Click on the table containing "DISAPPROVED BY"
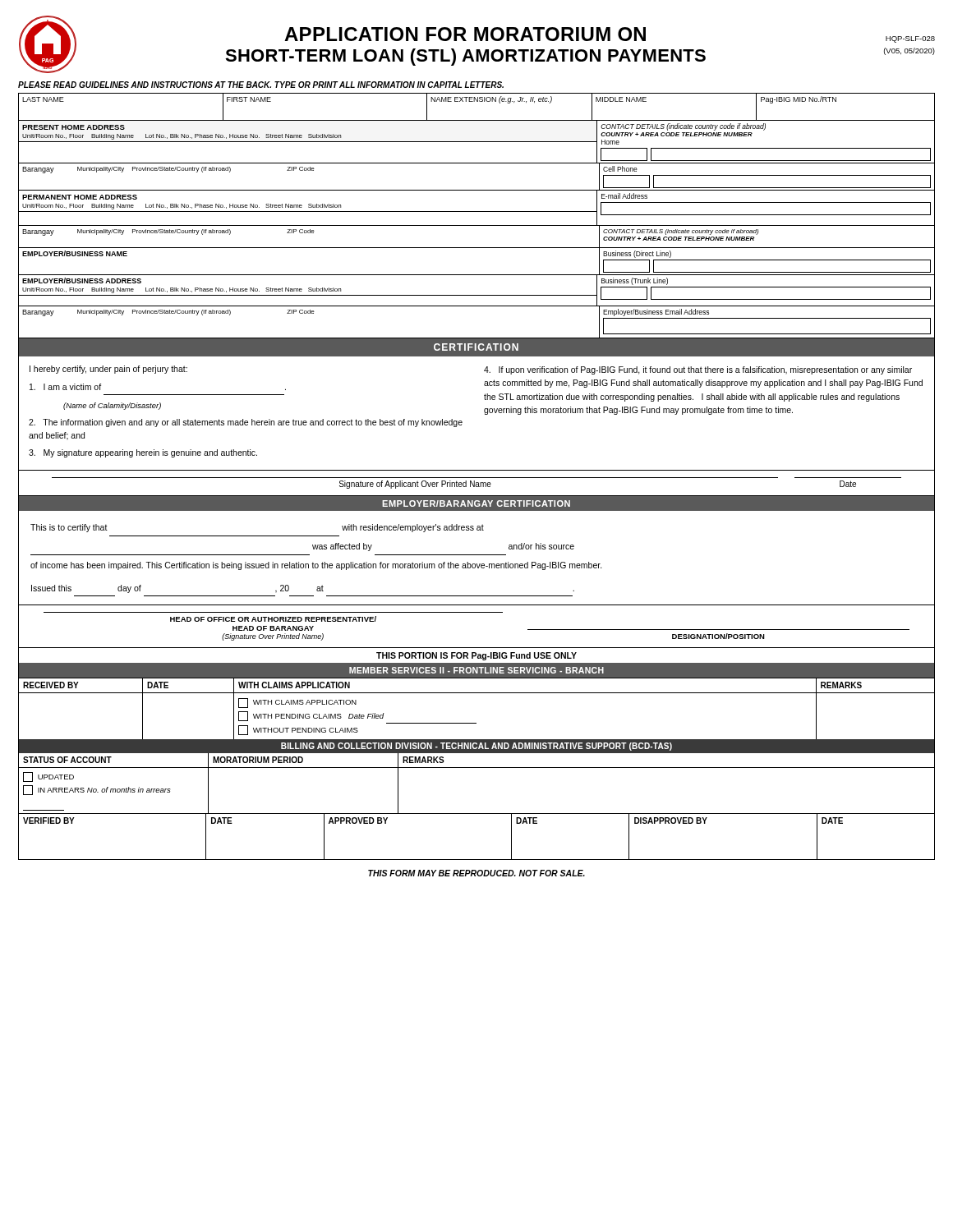The width and height of the screenshot is (953, 1232). click(x=476, y=836)
